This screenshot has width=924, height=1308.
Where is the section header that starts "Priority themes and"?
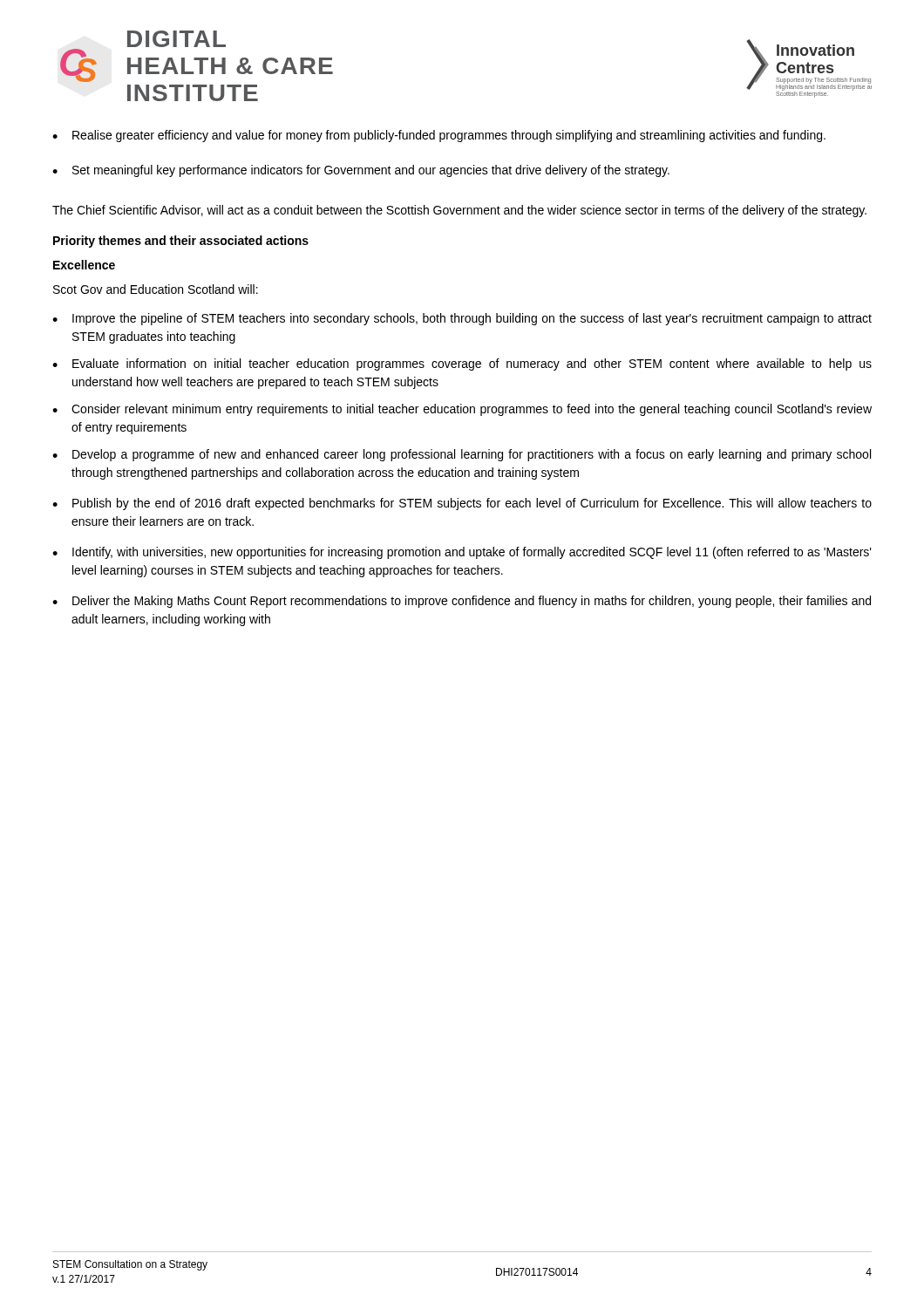pos(181,241)
